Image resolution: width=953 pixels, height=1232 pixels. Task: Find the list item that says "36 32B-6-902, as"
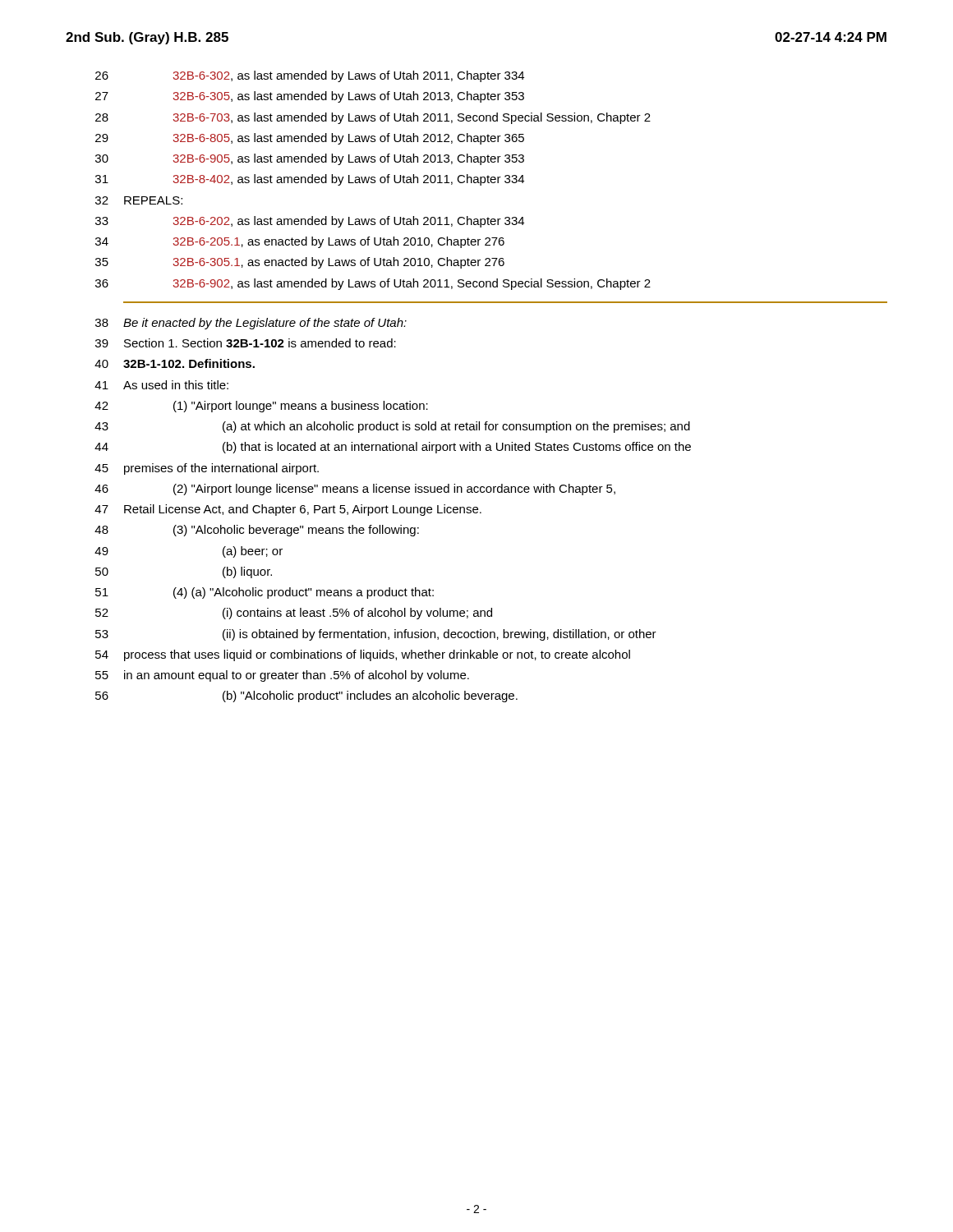click(x=476, y=283)
